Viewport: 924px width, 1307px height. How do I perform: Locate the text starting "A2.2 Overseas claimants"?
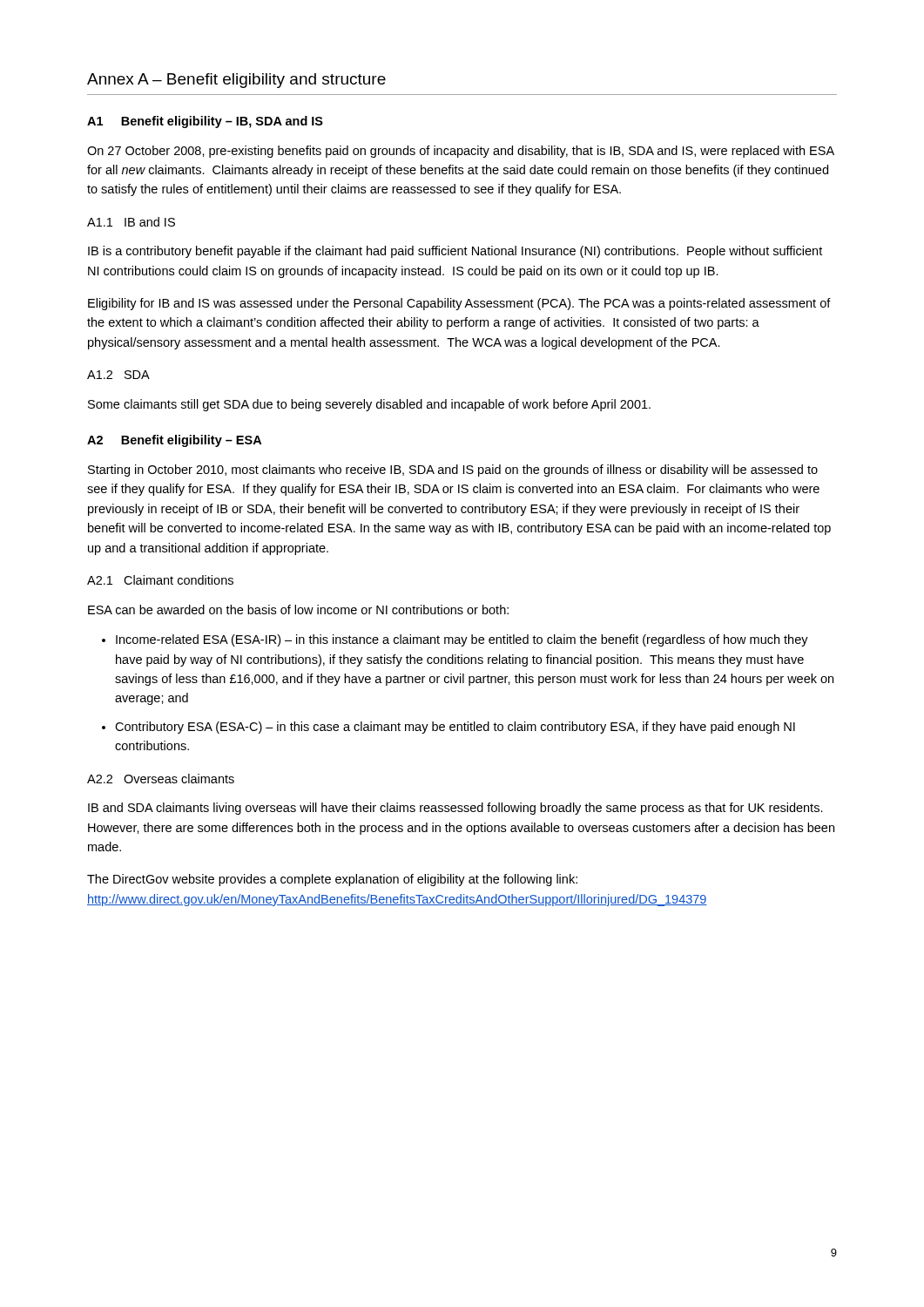(x=161, y=779)
